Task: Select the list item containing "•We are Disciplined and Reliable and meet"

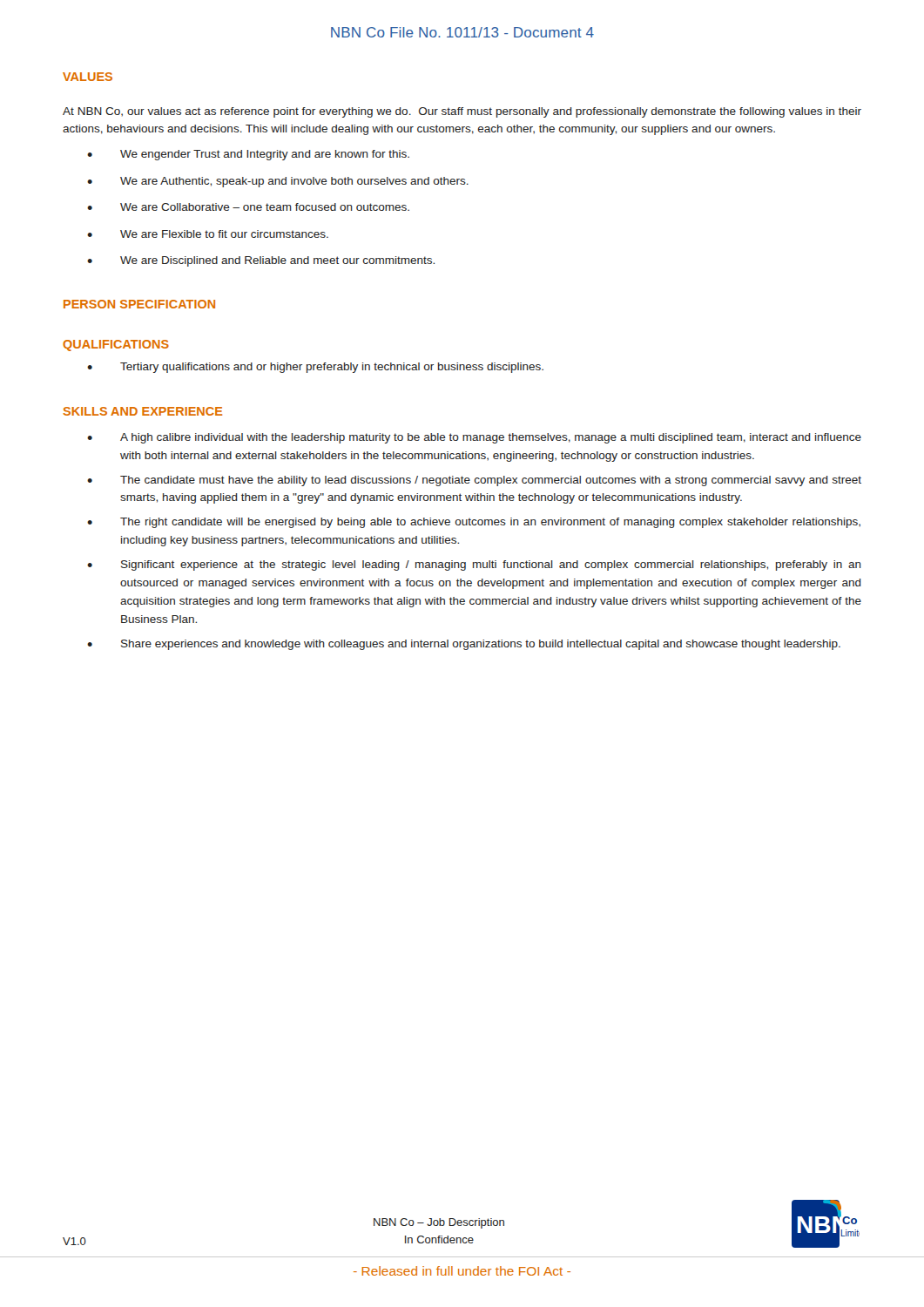Action: click(261, 261)
